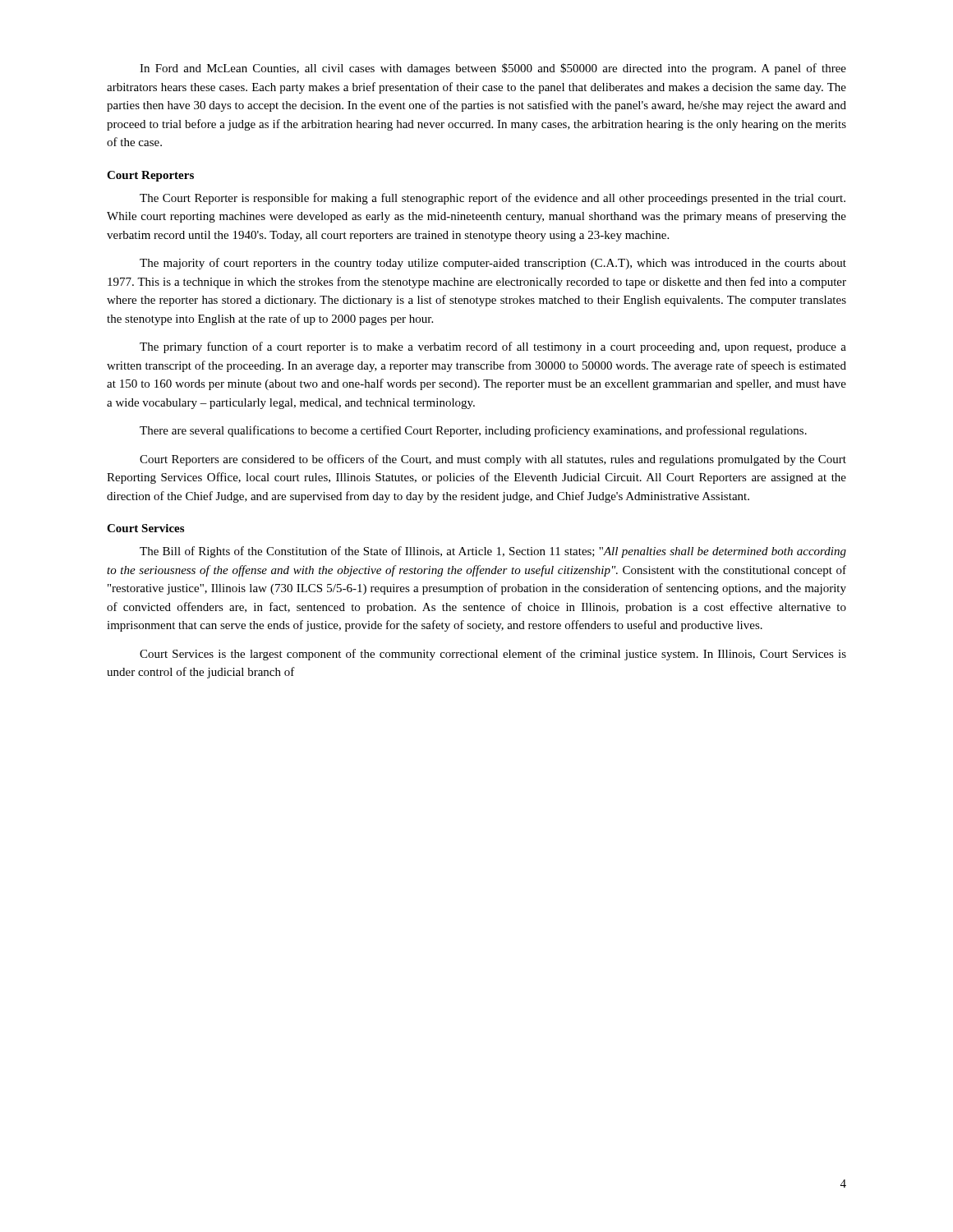
Task: Click on the text block with the text "In Ford and McLean Counties,"
Action: point(476,105)
